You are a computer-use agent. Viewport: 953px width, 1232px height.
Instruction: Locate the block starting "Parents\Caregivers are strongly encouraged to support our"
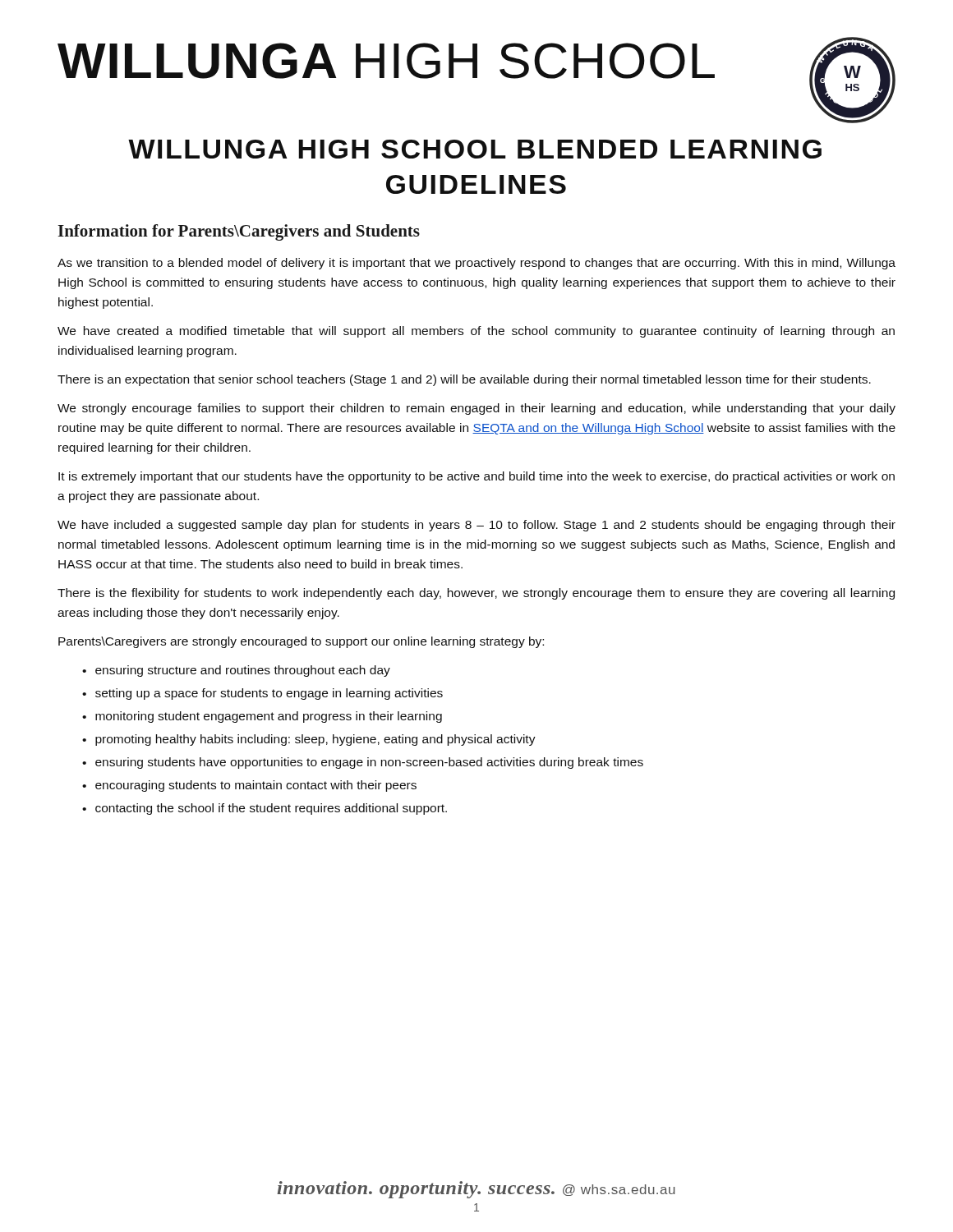(x=301, y=641)
